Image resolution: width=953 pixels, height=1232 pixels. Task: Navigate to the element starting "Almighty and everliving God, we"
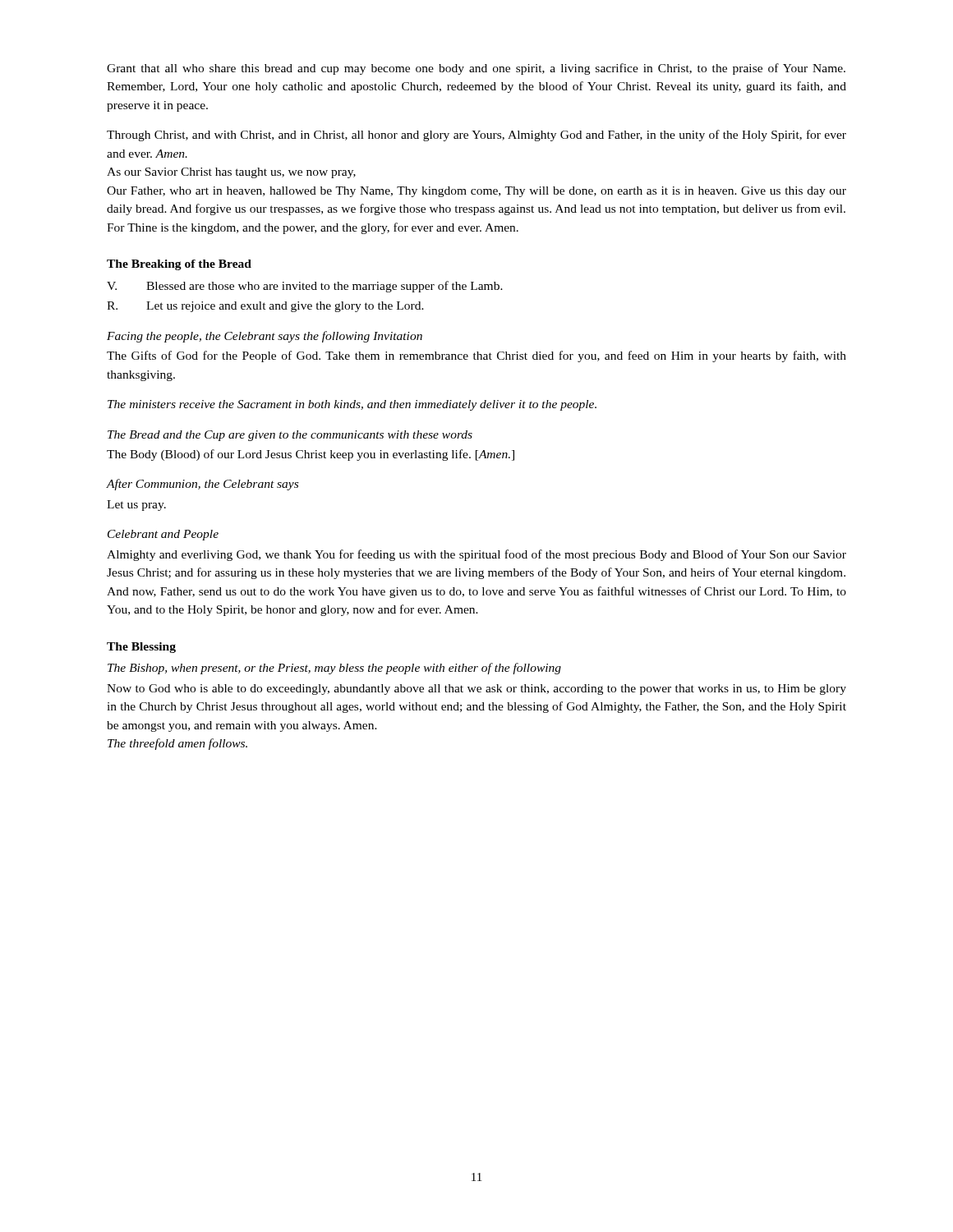tap(476, 582)
